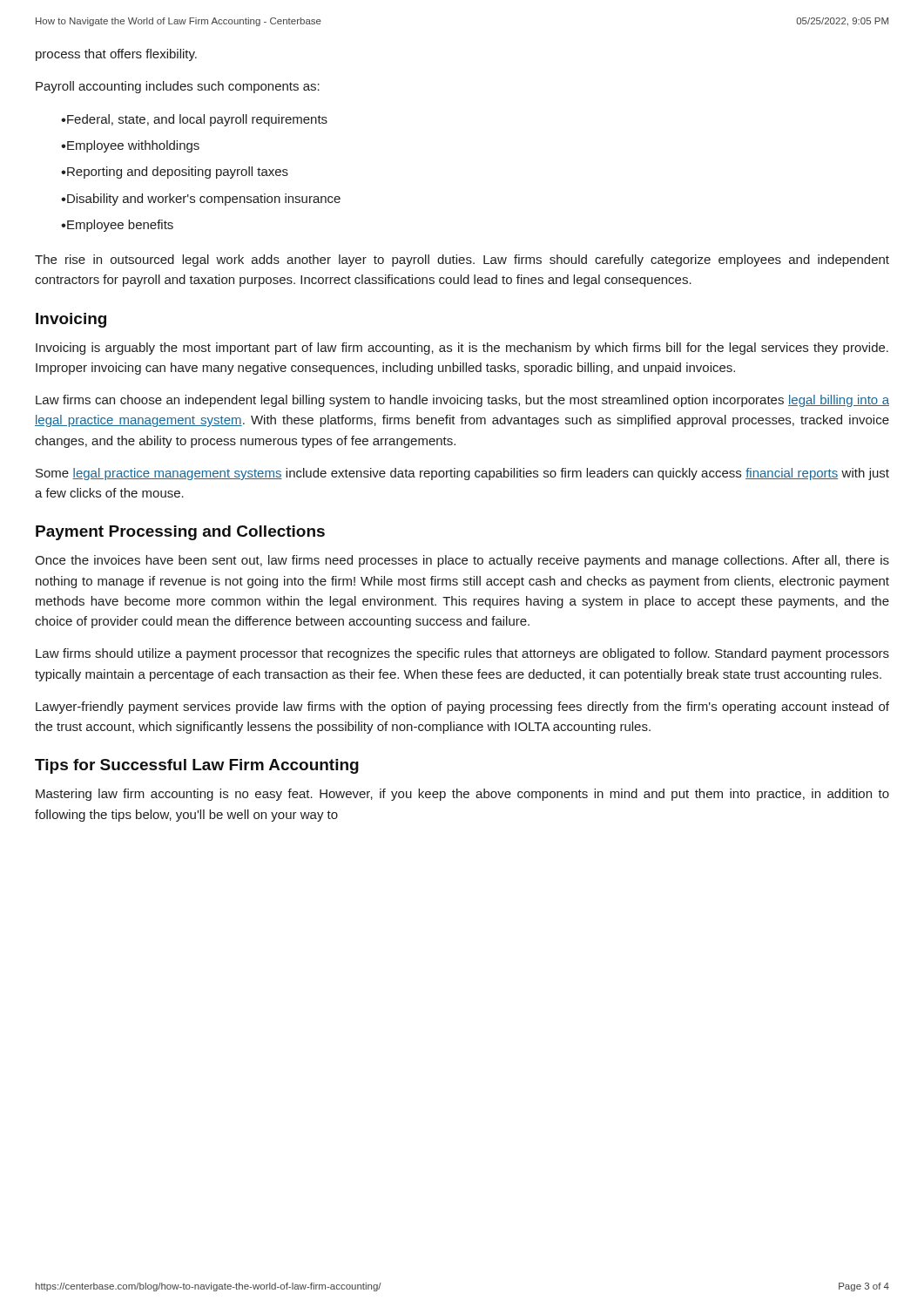Locate the list item containing "• Employee benefits"

pyautogui.click(x=117, y=226)
